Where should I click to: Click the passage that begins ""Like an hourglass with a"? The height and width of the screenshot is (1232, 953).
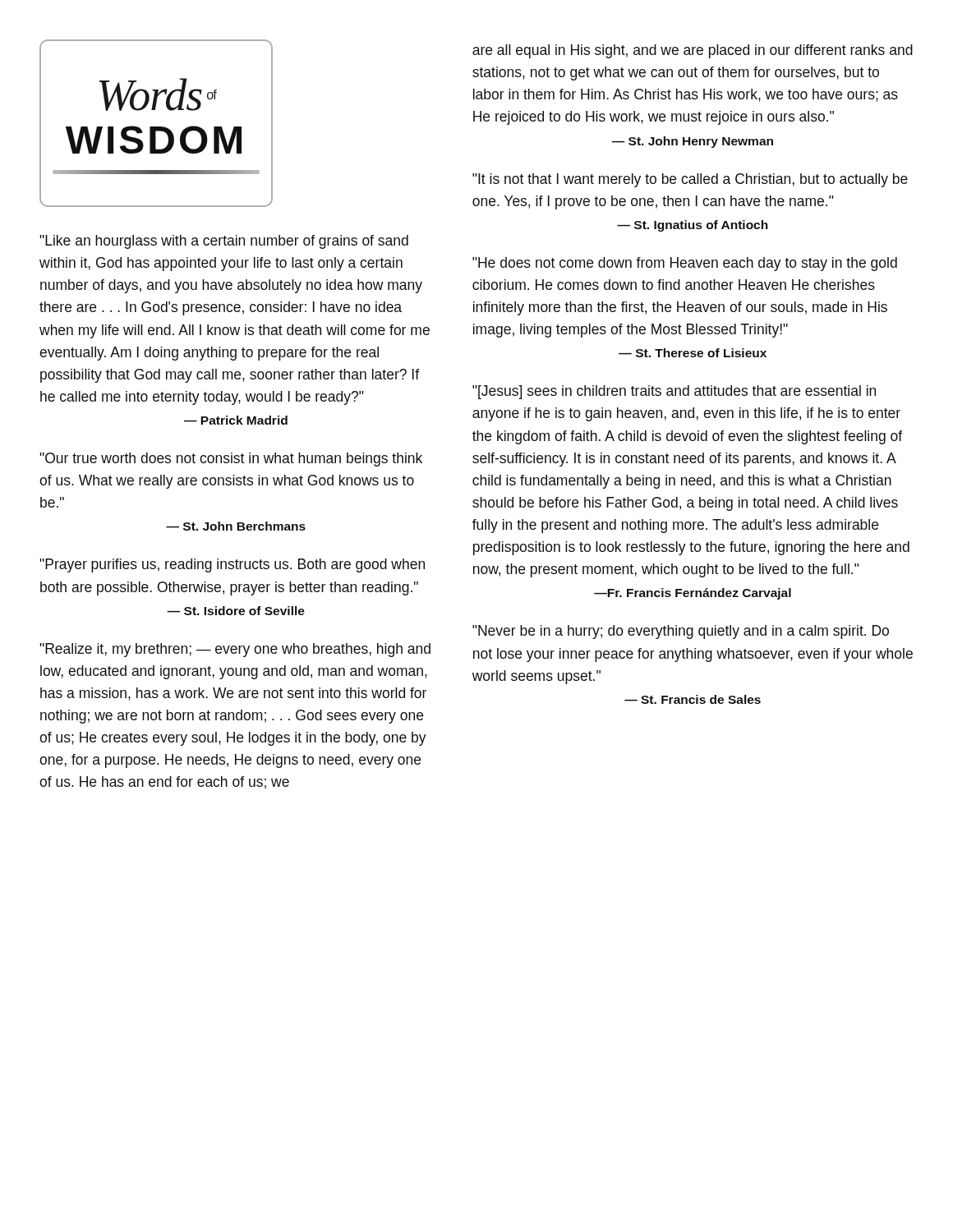[x=236, y=329]
